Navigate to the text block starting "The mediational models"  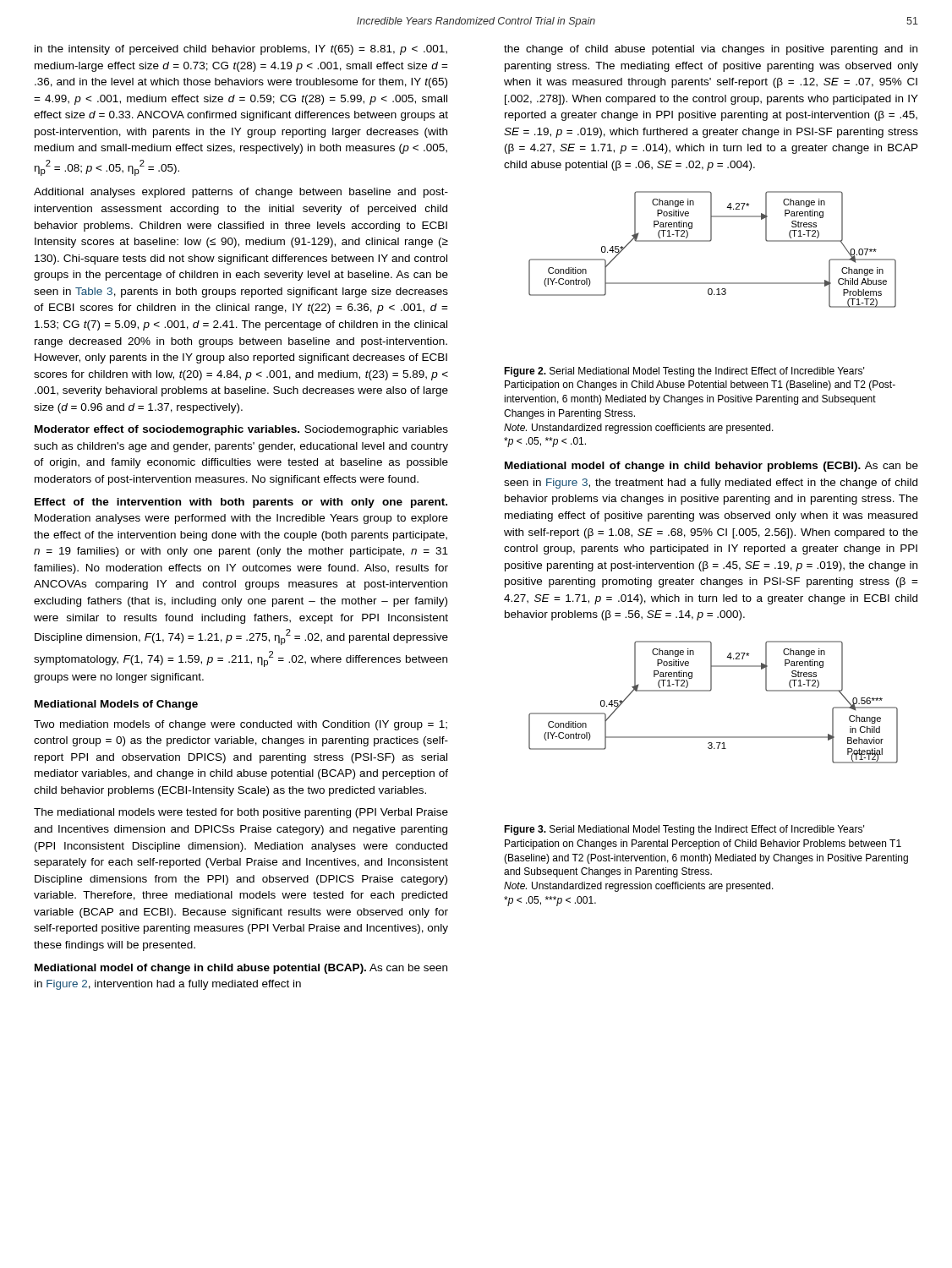click(x=241, y=878)
